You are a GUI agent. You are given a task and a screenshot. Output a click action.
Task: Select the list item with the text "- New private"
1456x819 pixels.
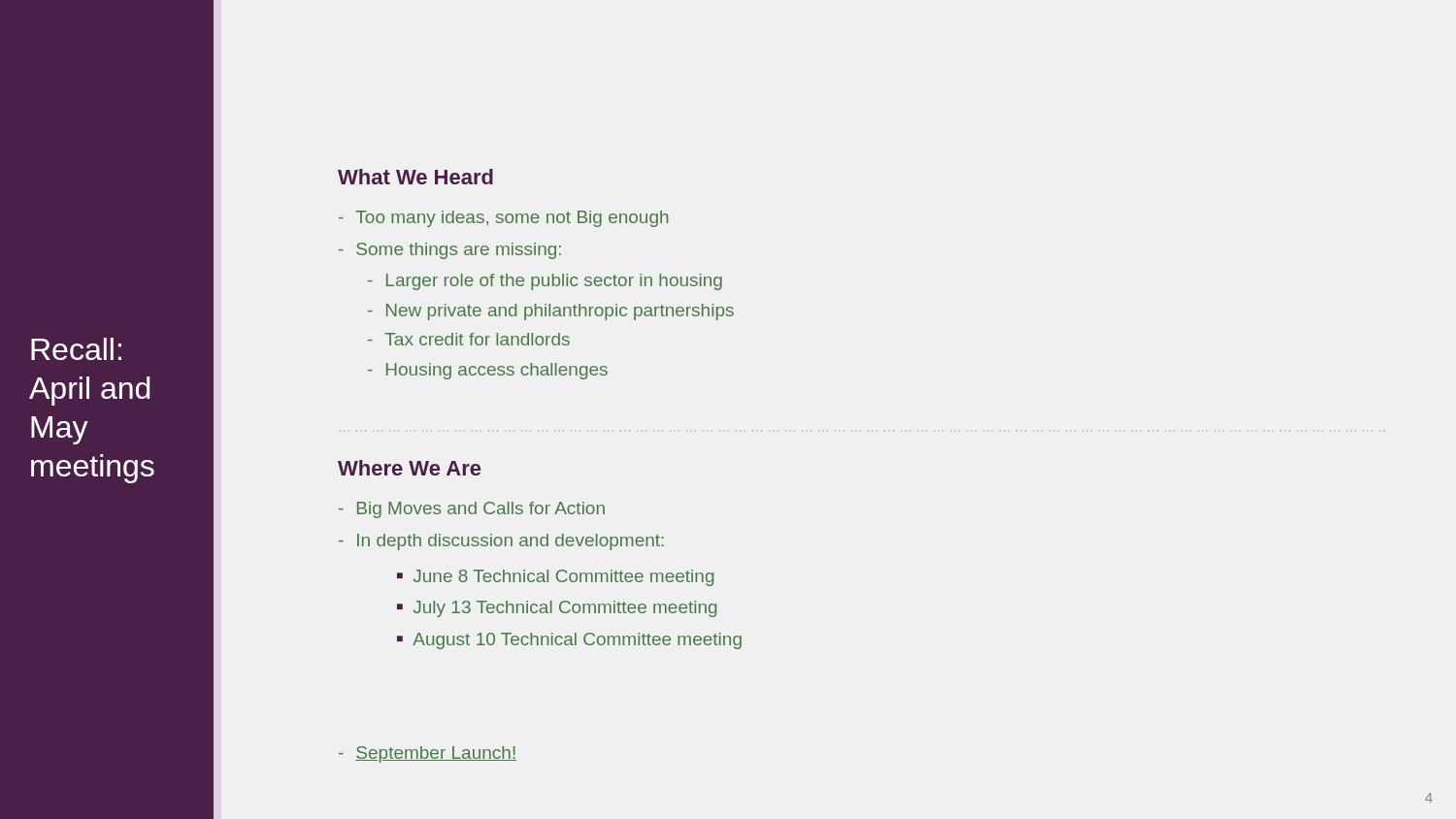[551, 310]
